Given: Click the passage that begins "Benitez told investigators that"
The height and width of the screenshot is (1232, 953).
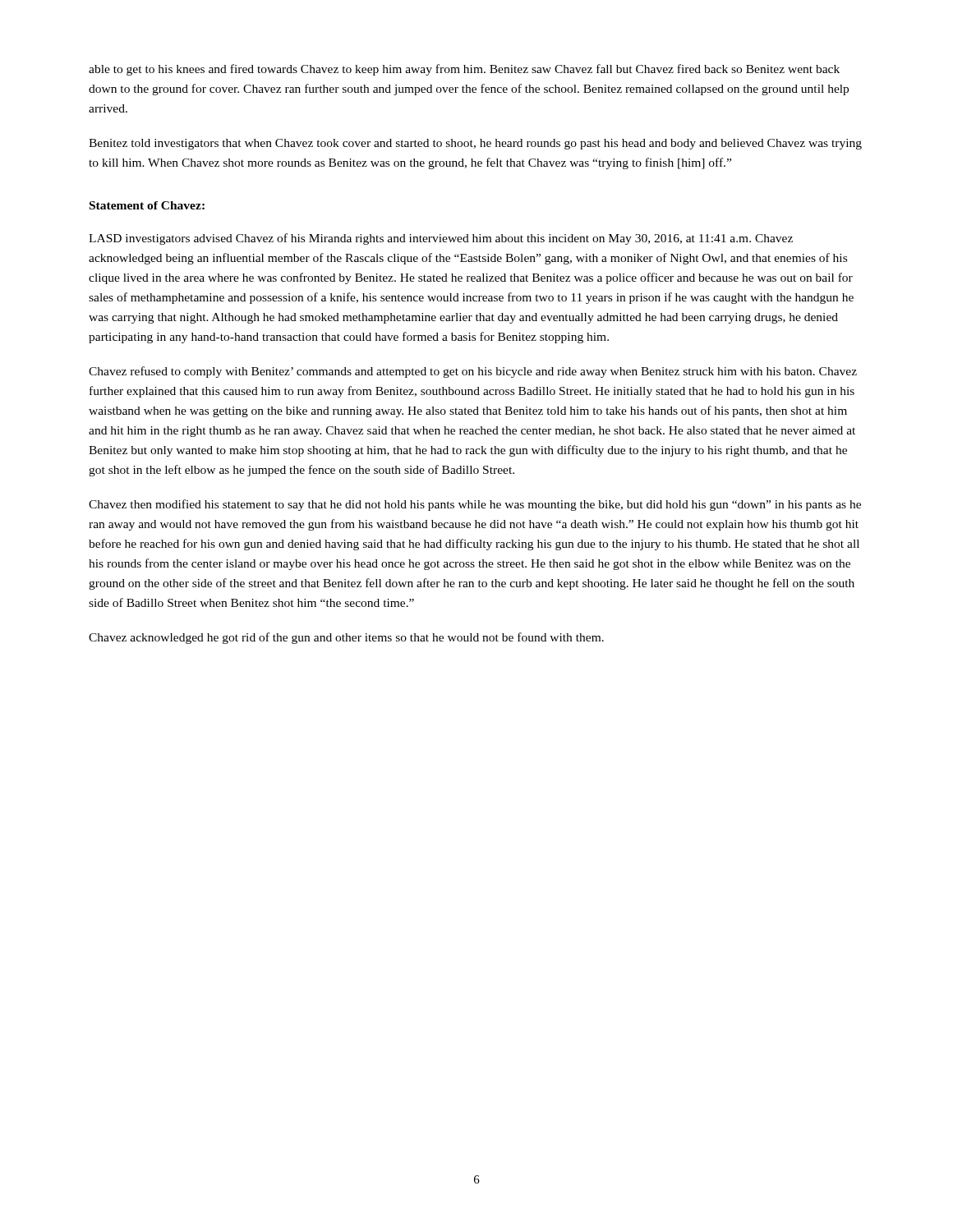Looking at the screenshot, I should pyautogui.click(x=475, y=152).
